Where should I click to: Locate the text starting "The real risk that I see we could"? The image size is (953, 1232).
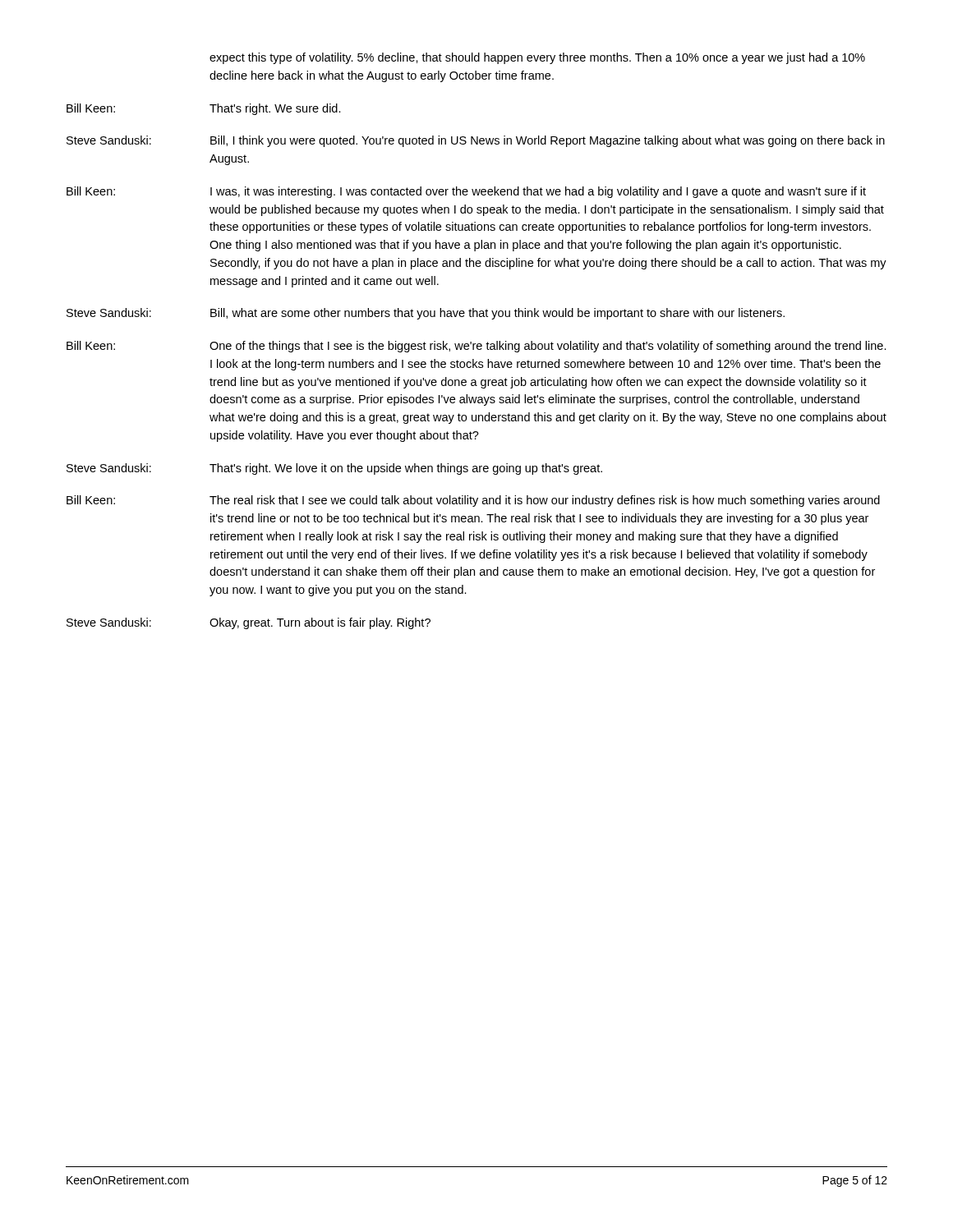[x=545, y=545]
